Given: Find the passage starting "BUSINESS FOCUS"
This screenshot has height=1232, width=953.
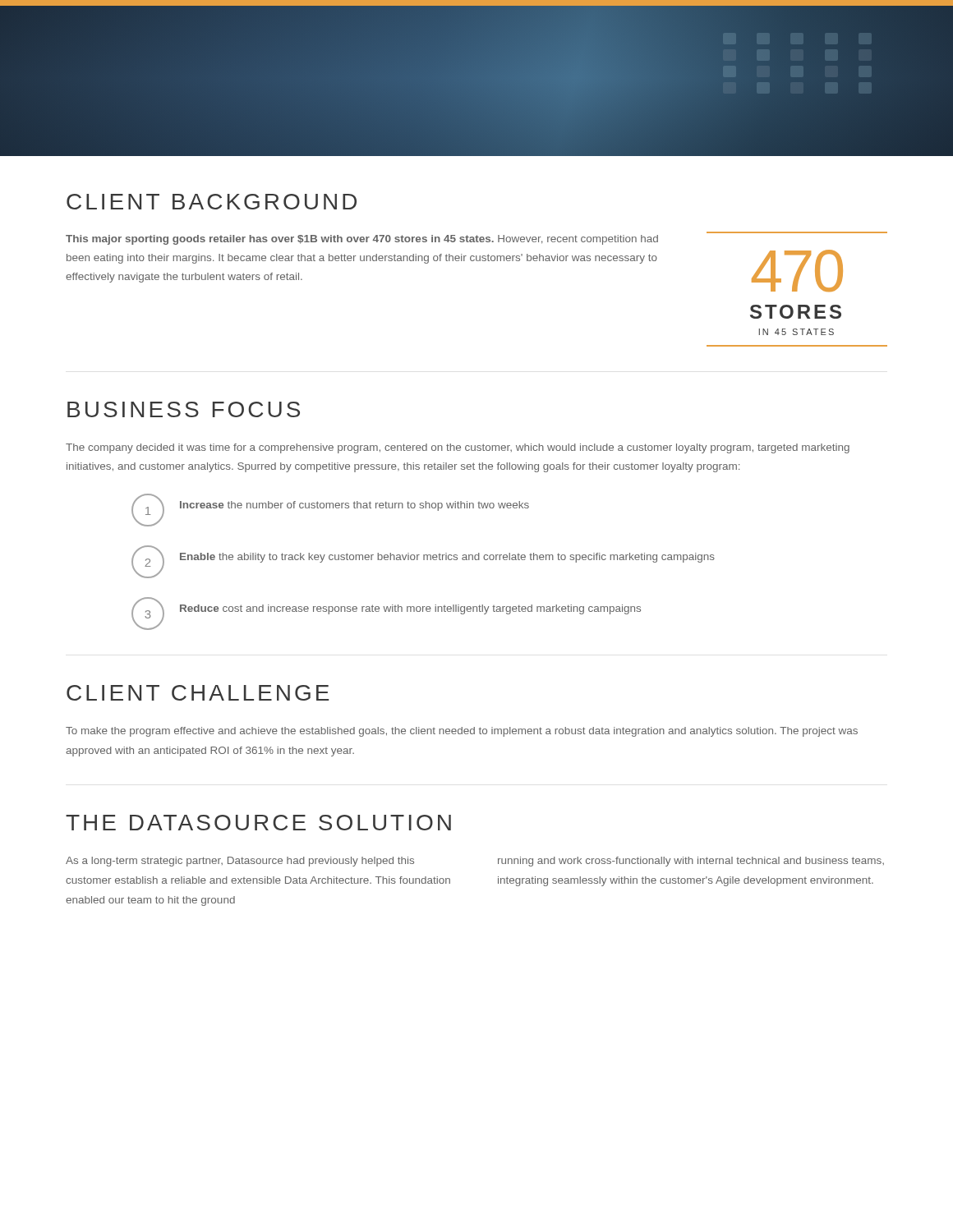Looking at the screenshot, I should coord(184,409).
